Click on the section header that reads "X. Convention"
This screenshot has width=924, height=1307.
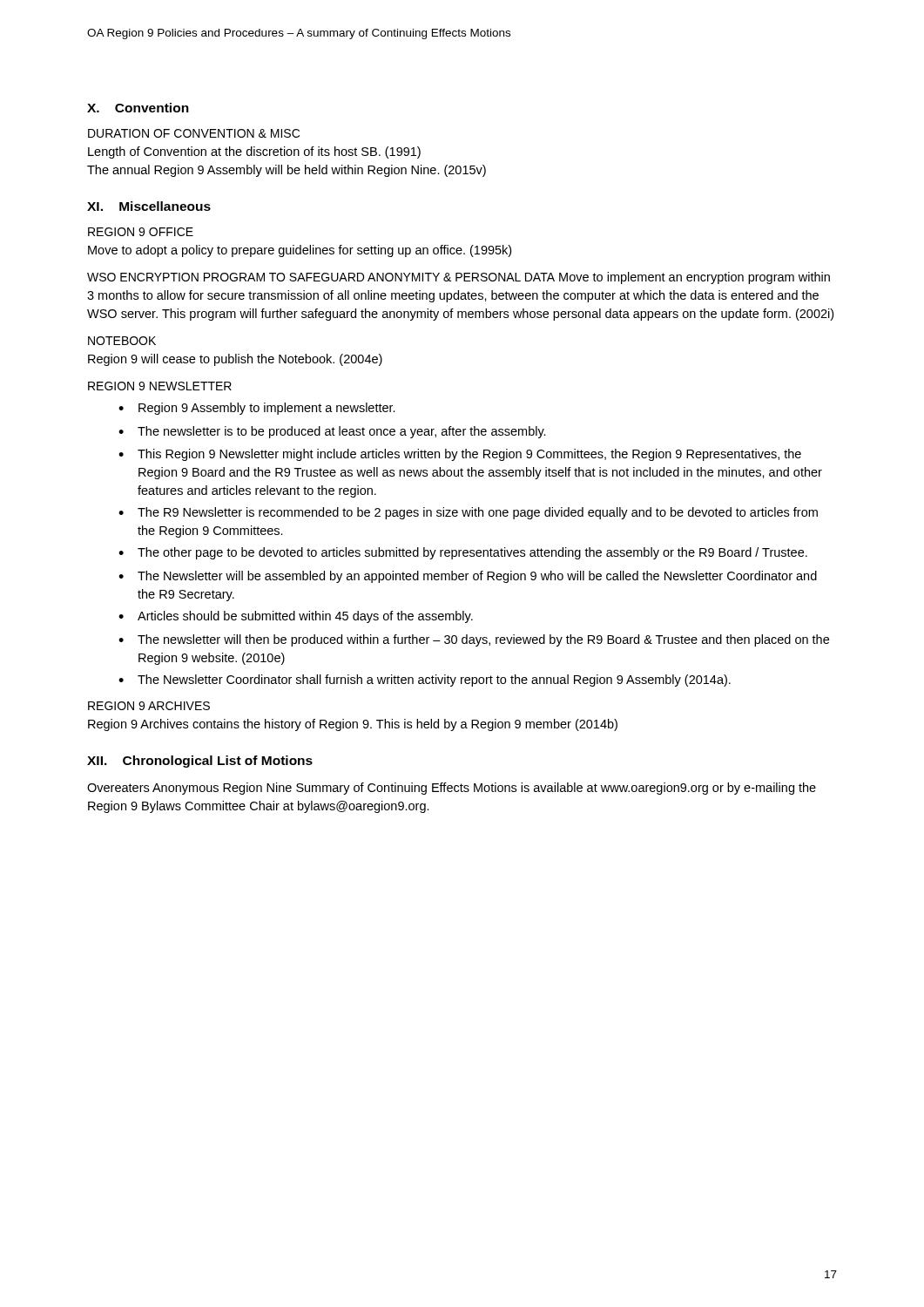click(x=138, y=108)
